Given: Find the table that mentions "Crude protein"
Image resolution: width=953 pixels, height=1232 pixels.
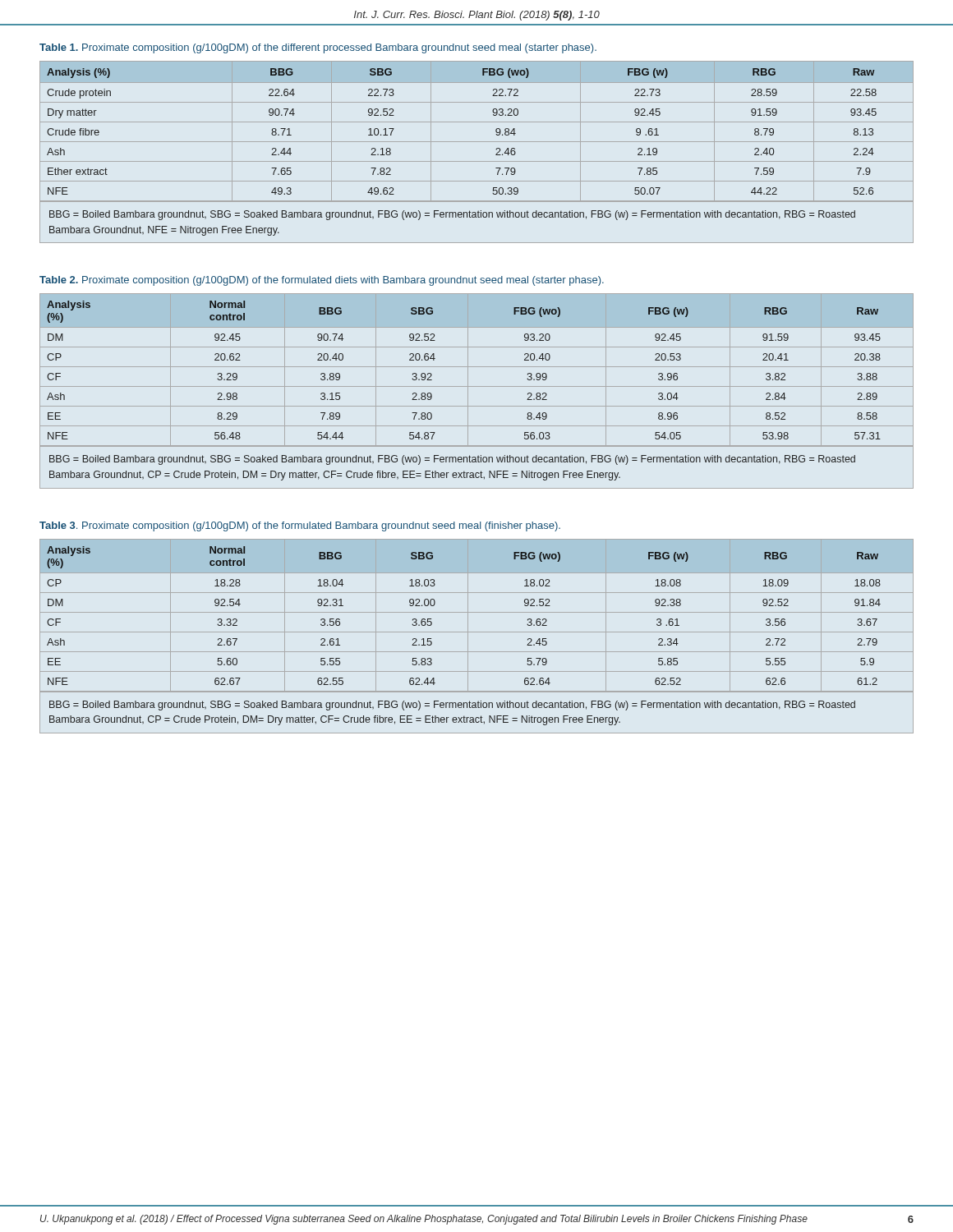Looking at the screenshot, I should (476, 131).
